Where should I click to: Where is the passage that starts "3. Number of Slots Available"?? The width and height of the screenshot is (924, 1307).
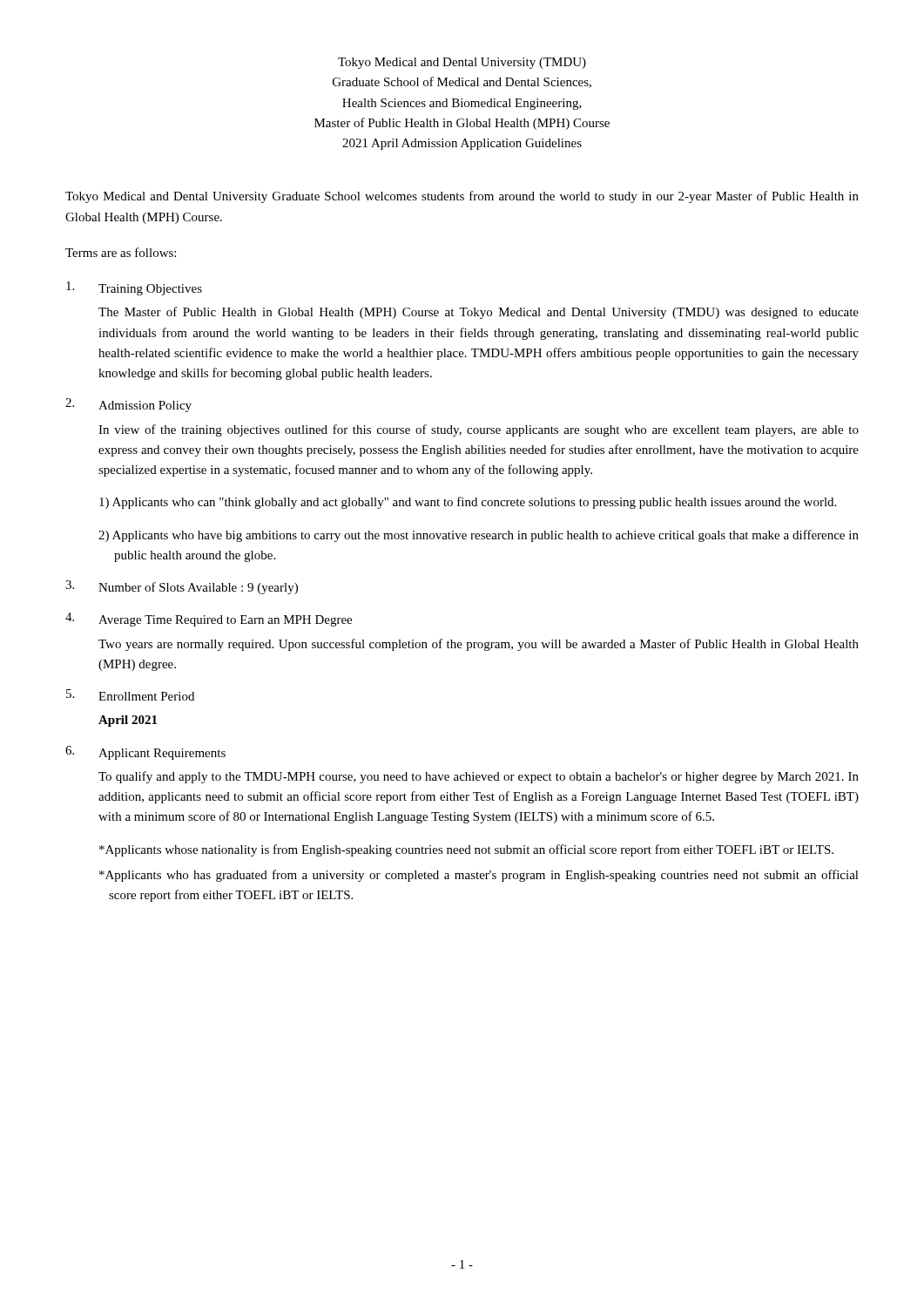[182, 587]
